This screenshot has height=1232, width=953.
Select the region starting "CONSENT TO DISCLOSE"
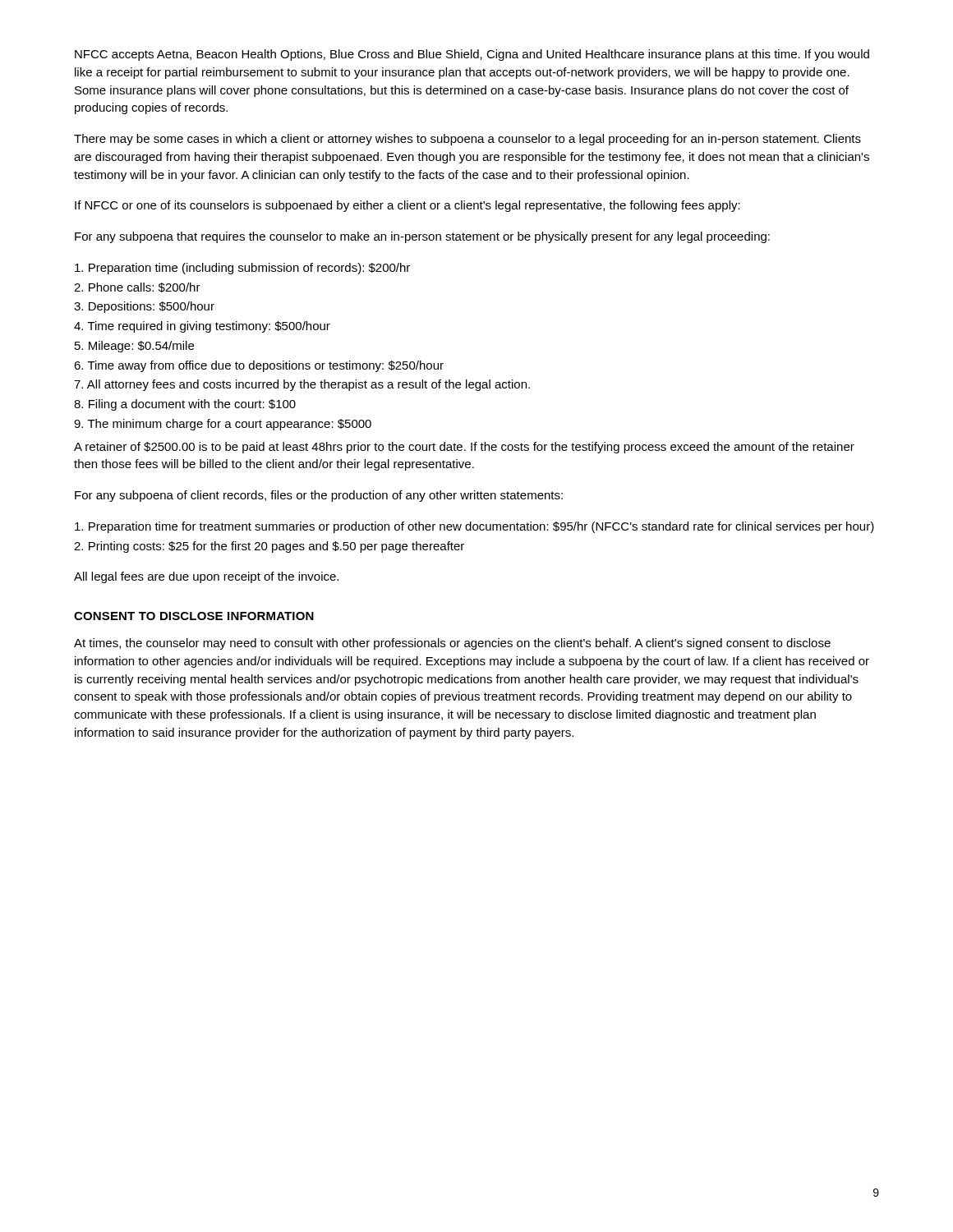click(x=194, y=616)
